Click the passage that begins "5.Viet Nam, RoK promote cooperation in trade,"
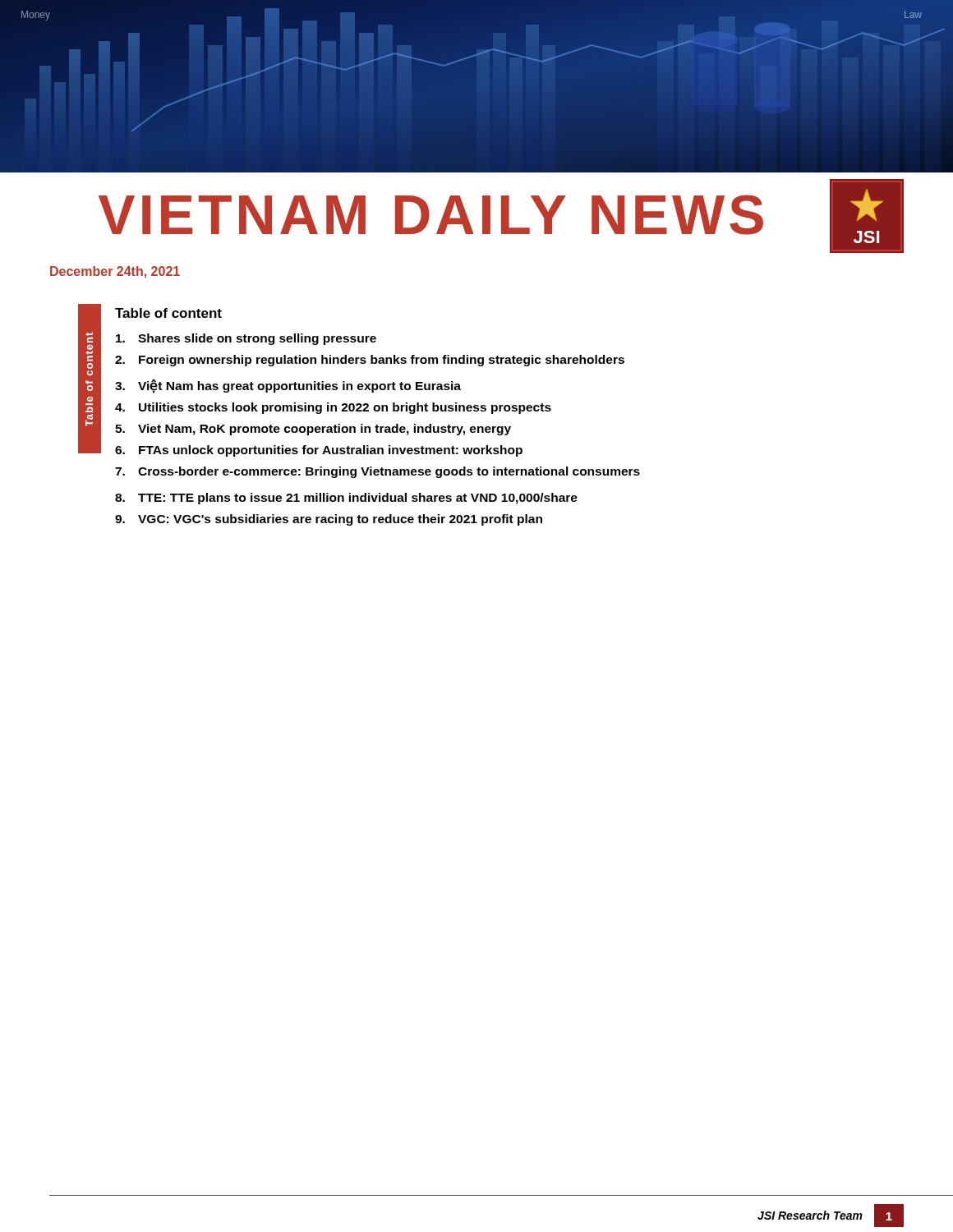 pos(313,428)
